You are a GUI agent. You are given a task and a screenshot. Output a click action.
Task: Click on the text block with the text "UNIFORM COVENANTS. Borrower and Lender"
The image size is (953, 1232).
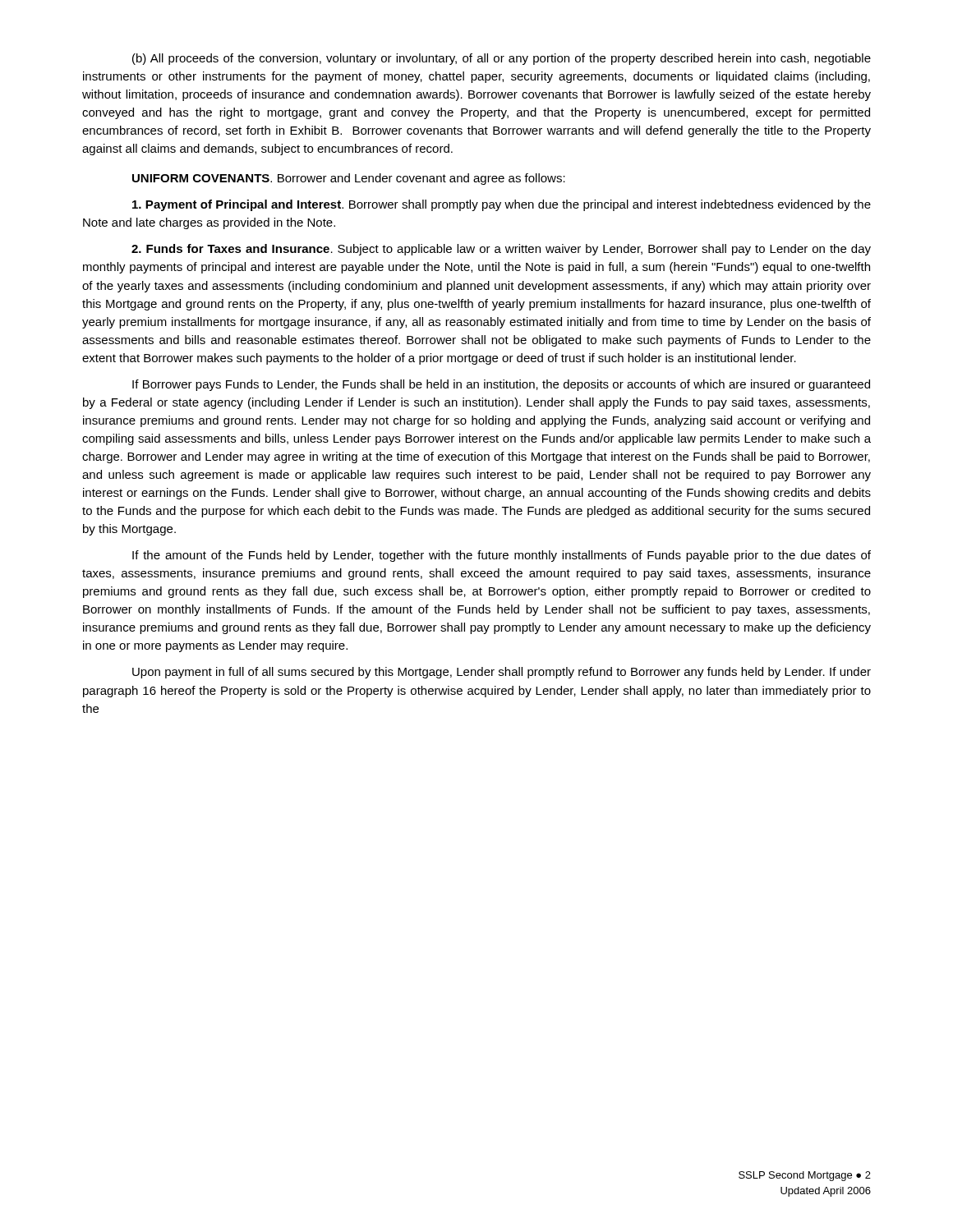[349, 178]
